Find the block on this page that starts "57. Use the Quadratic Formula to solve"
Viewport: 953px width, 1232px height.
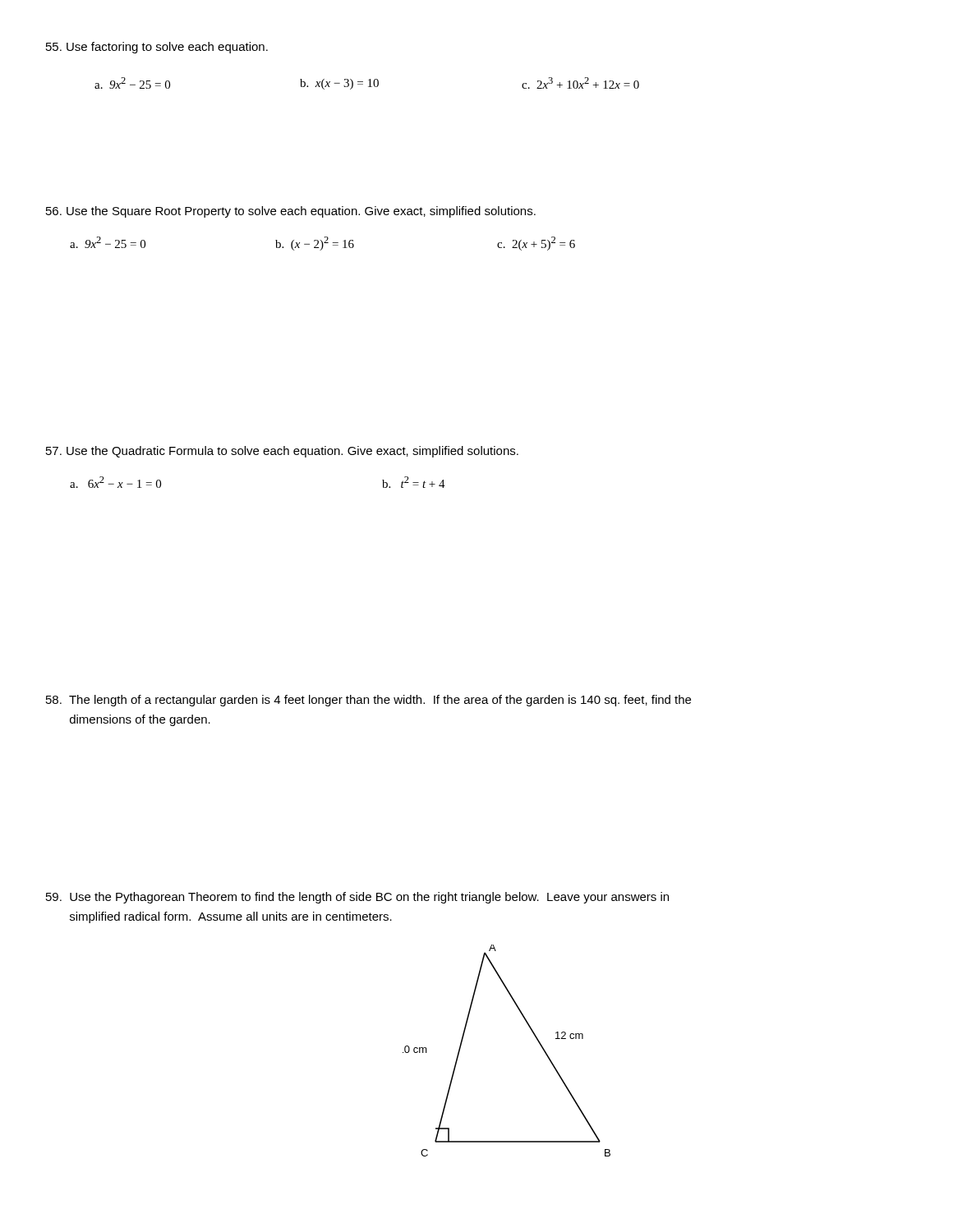pos(282,450)
